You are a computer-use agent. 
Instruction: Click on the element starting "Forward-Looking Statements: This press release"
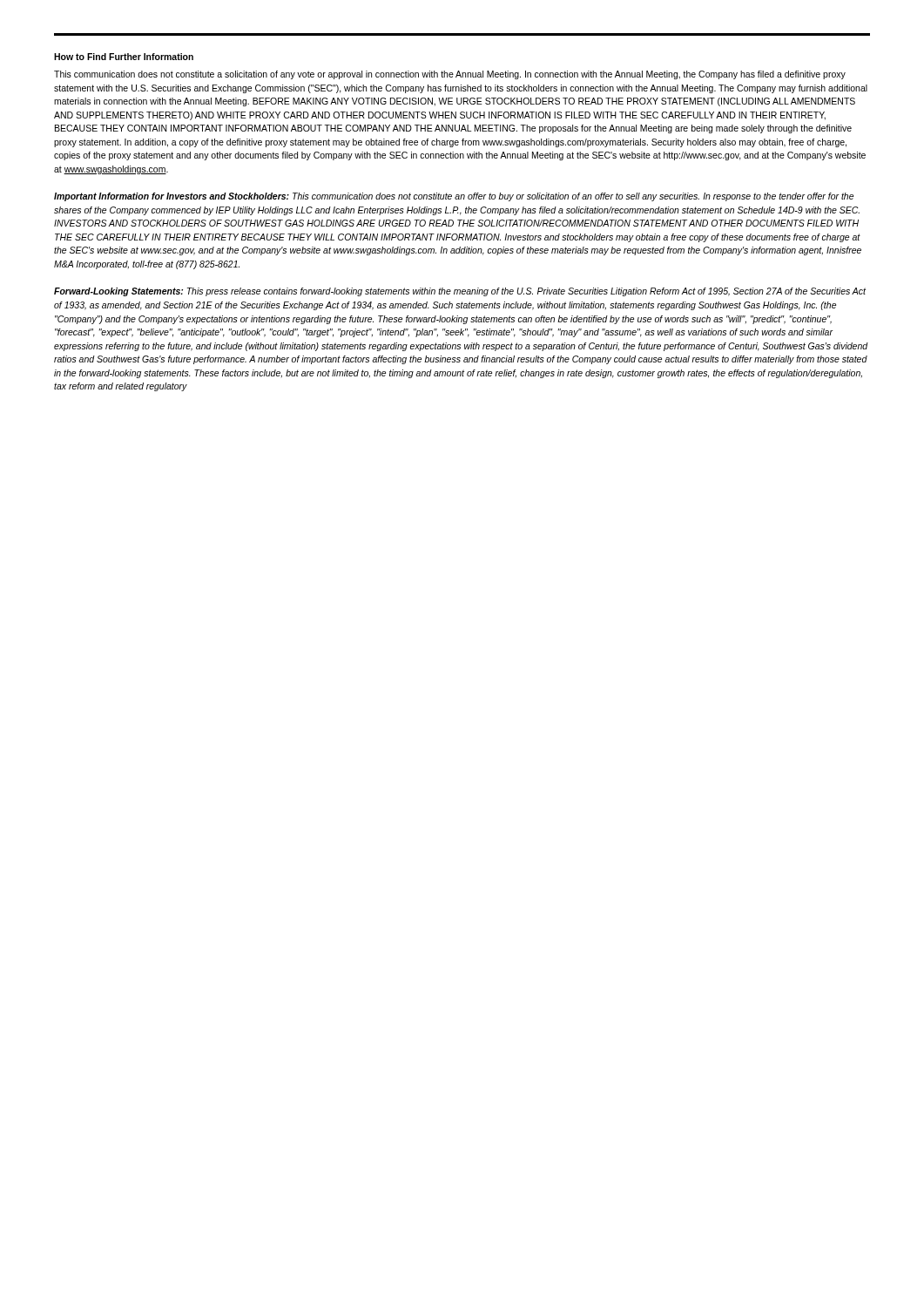coord(461,339)
